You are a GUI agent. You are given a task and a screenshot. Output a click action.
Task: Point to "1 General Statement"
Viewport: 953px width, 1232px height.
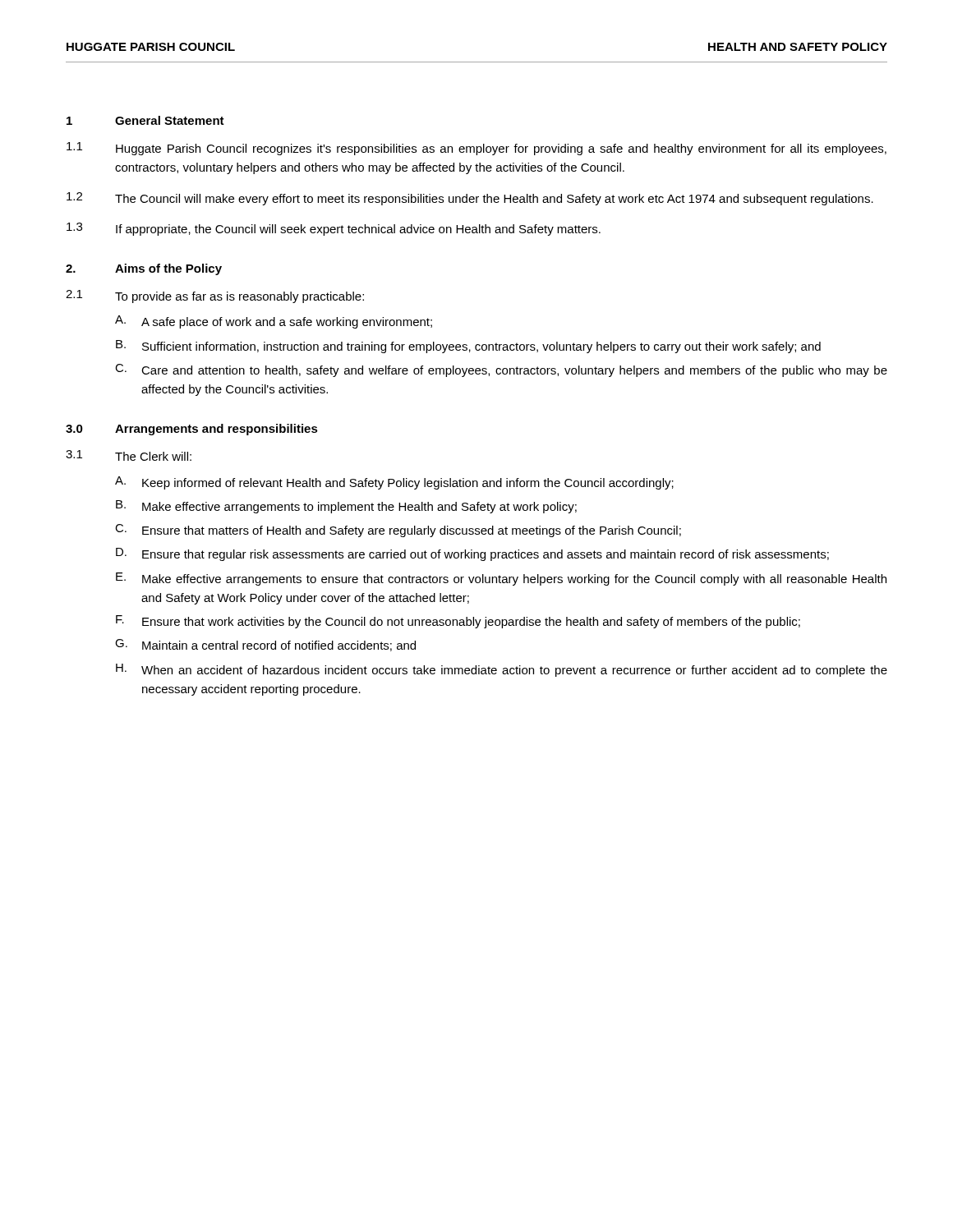coord(145,120)
